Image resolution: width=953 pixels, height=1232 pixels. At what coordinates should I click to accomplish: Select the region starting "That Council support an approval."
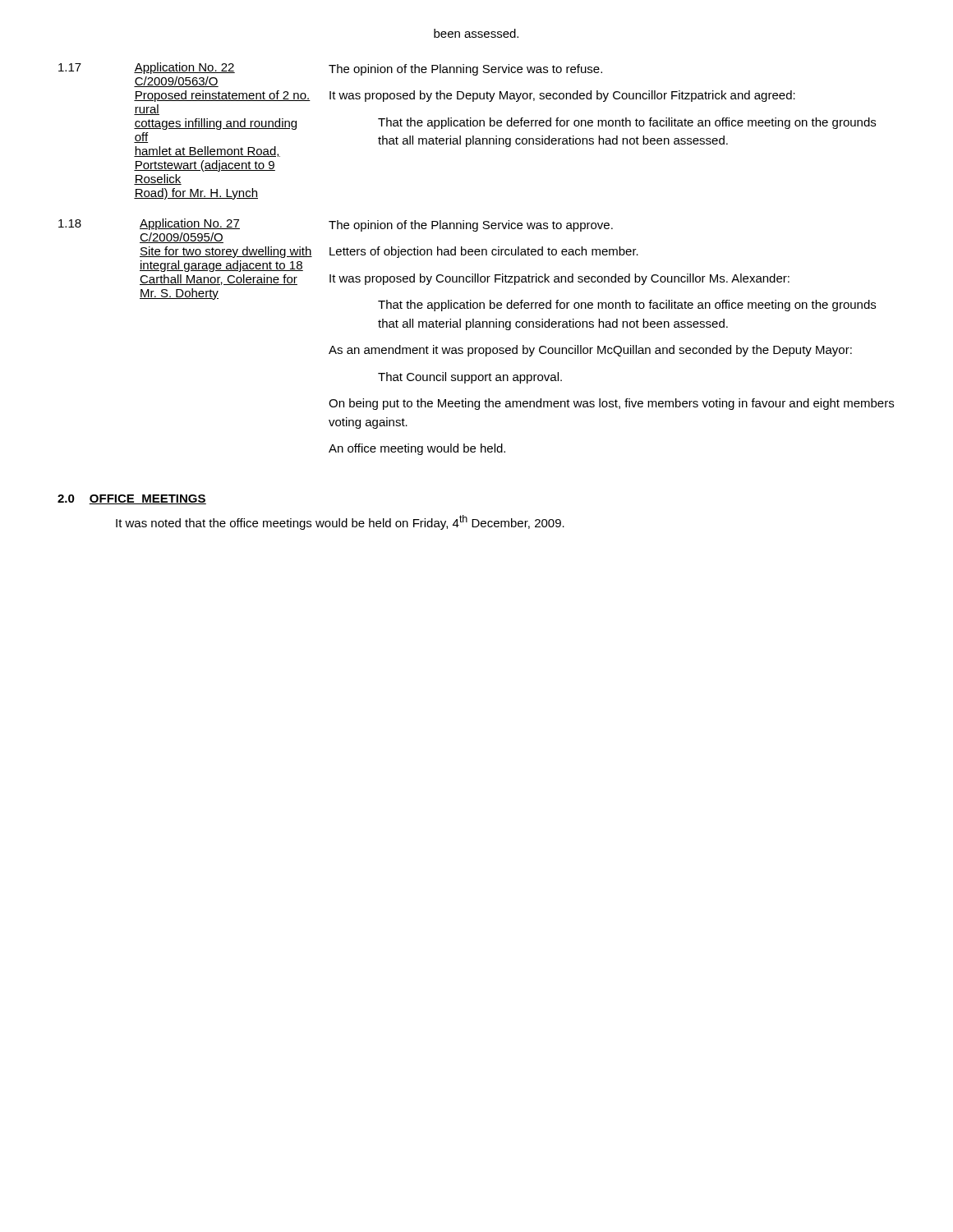pos(470,376)
